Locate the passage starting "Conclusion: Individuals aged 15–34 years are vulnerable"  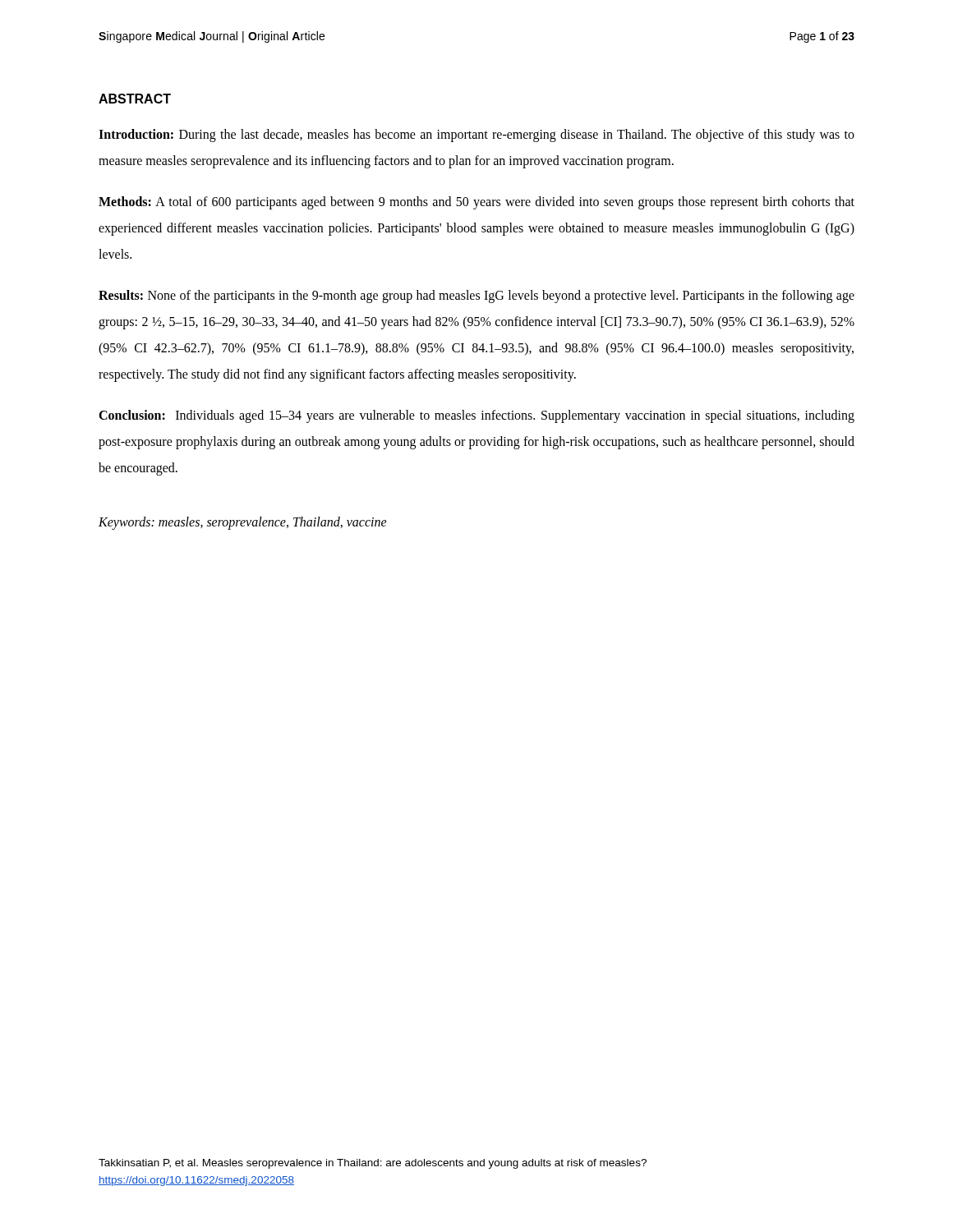[476, 441]
